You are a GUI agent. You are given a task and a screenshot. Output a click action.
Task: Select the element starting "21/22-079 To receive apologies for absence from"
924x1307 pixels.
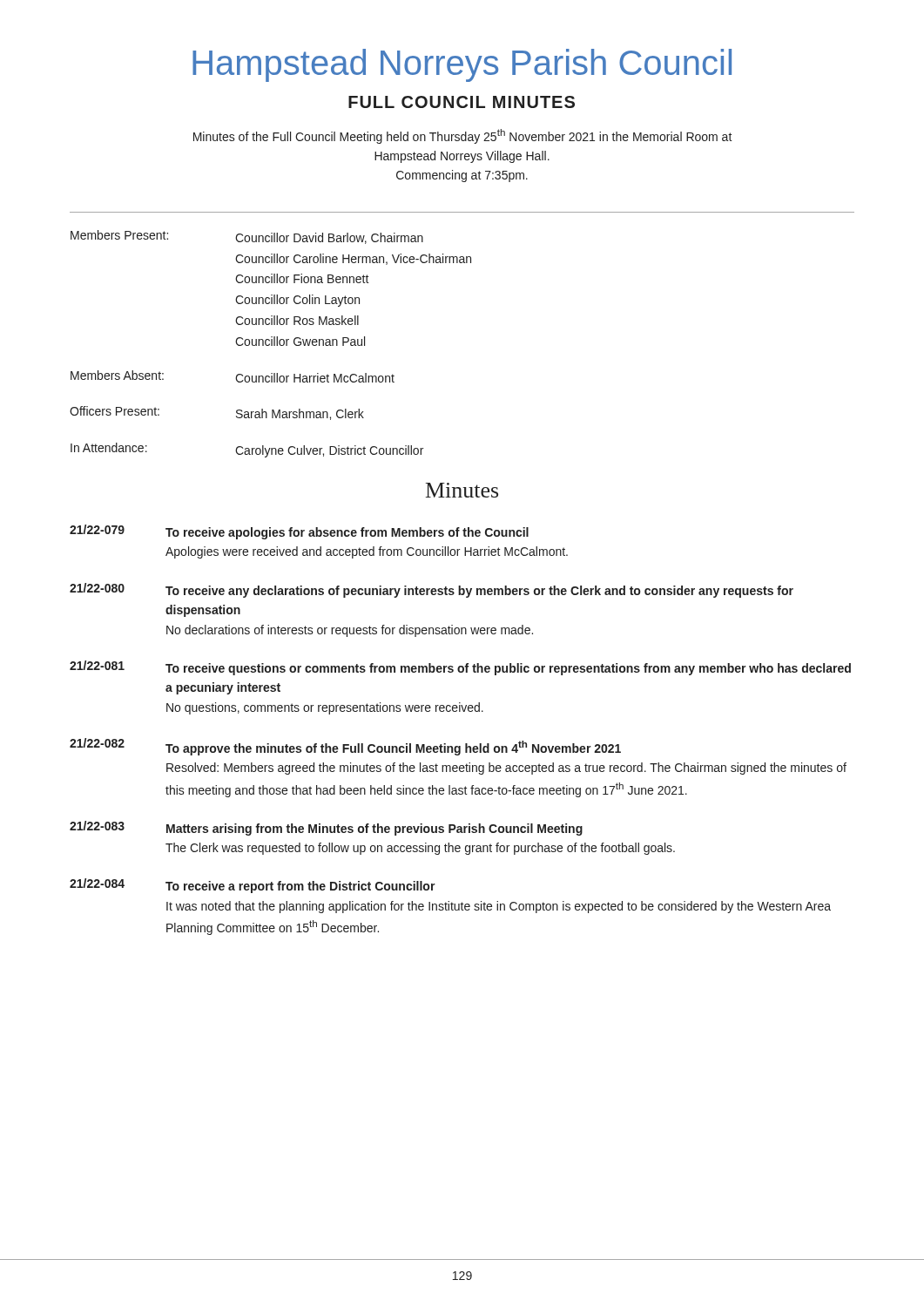pos(462,542)
